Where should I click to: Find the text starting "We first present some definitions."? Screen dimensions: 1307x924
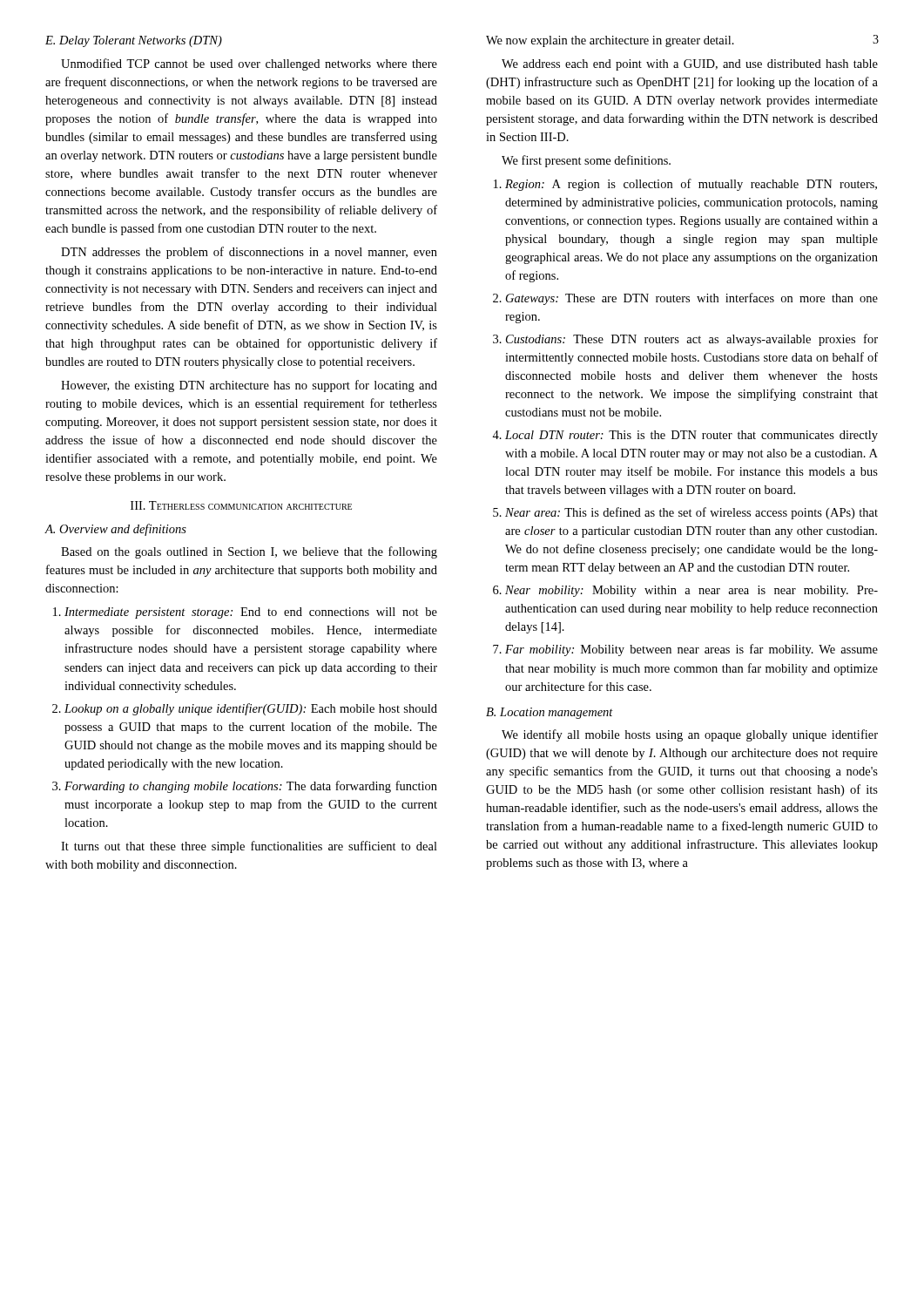(586, 161)
